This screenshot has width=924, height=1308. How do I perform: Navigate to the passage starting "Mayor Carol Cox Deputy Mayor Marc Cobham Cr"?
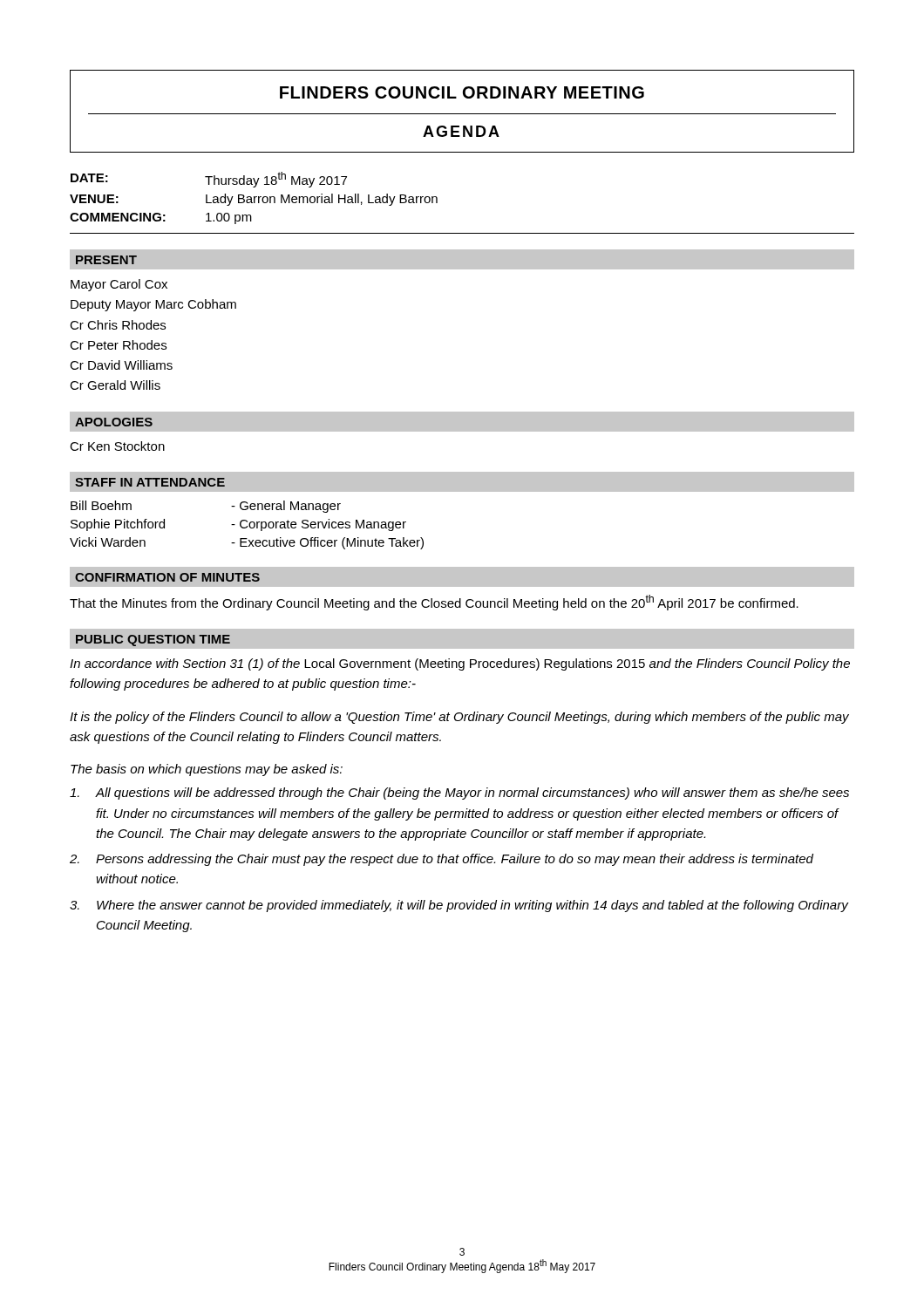153,335
